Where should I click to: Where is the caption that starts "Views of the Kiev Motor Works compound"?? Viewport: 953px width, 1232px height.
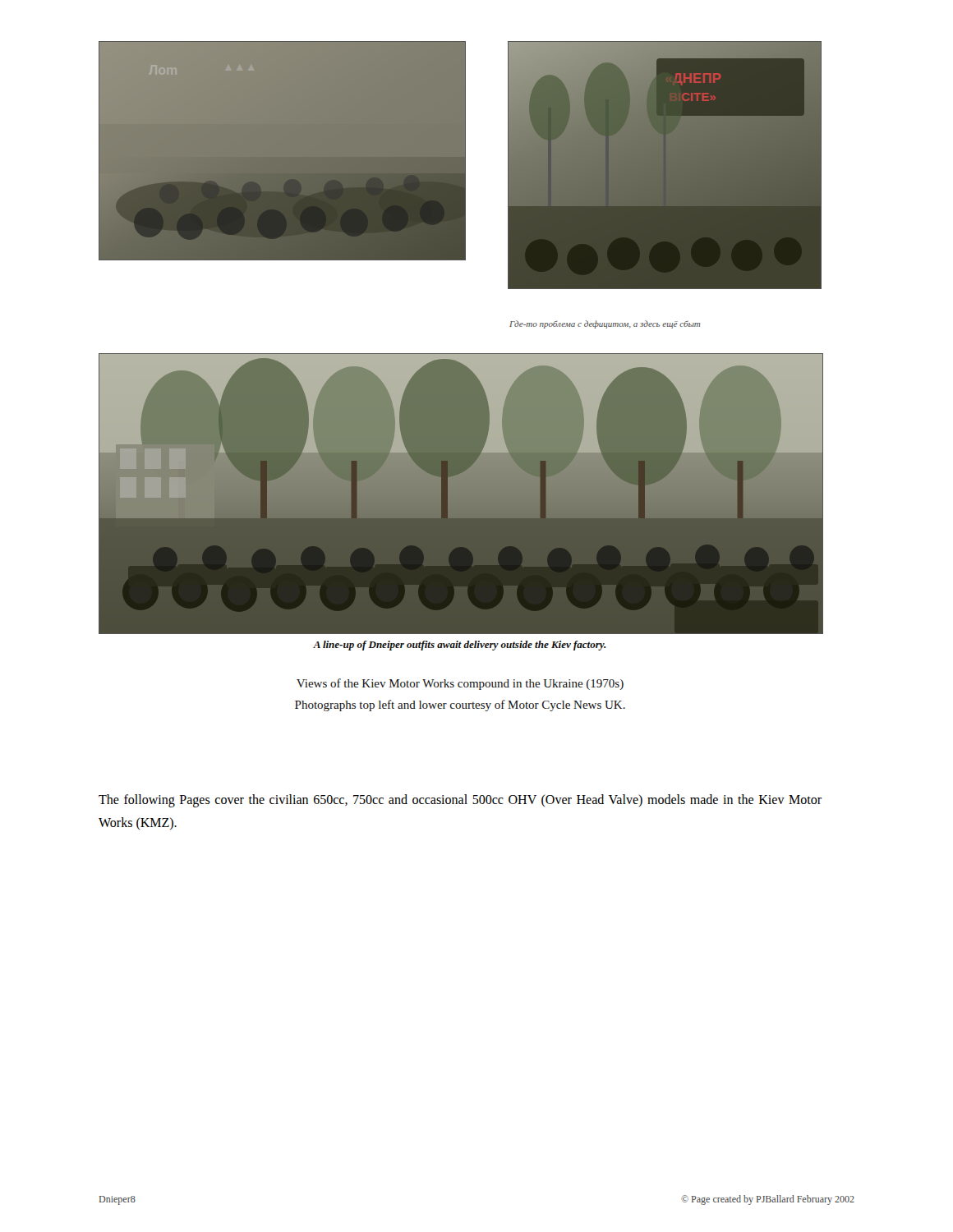coord(460,694)
